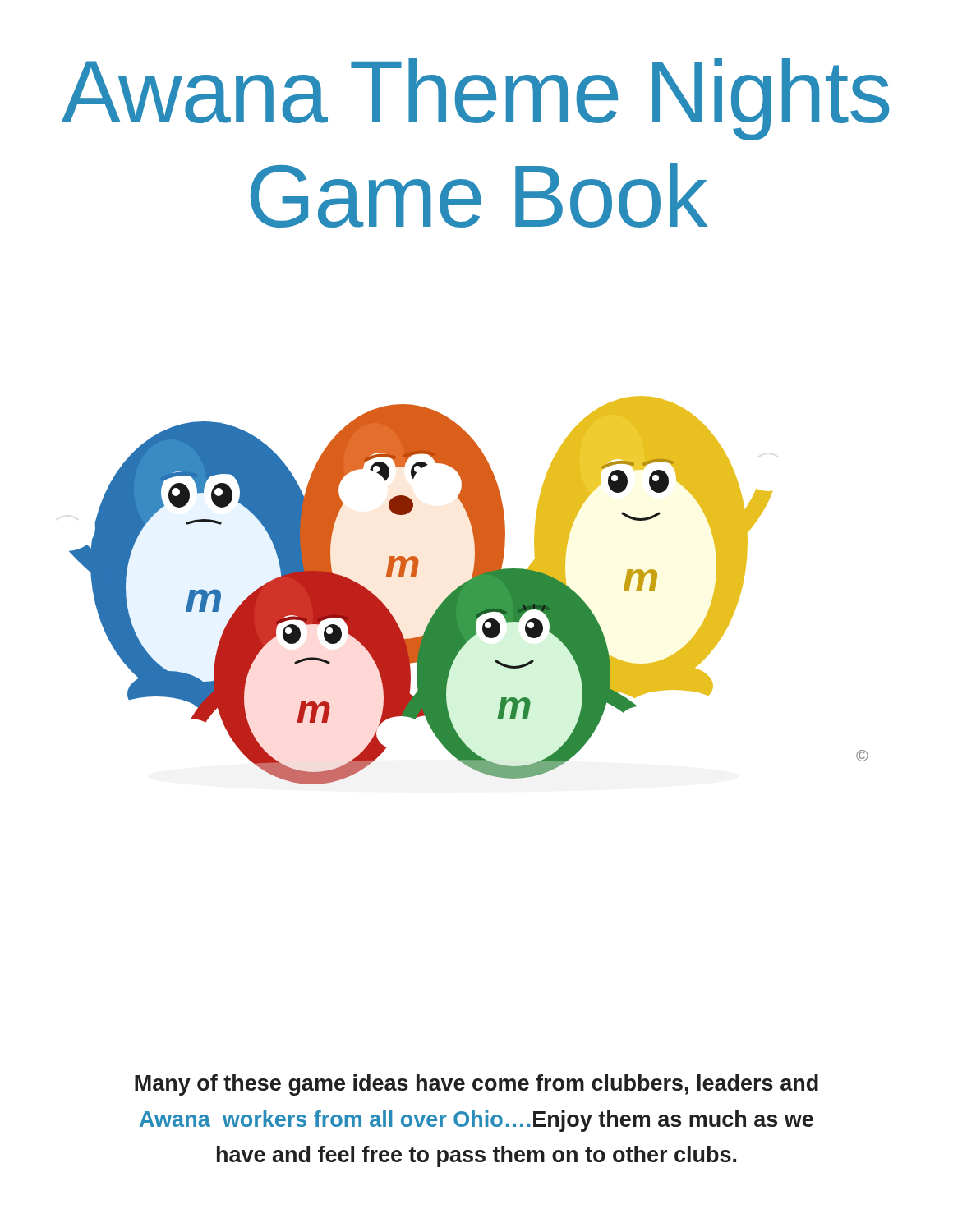Viewport: 953px width, 1232px height.
Task: Click the passage that begins "Many of these game ideas have come"
Action: (476, 1120)
